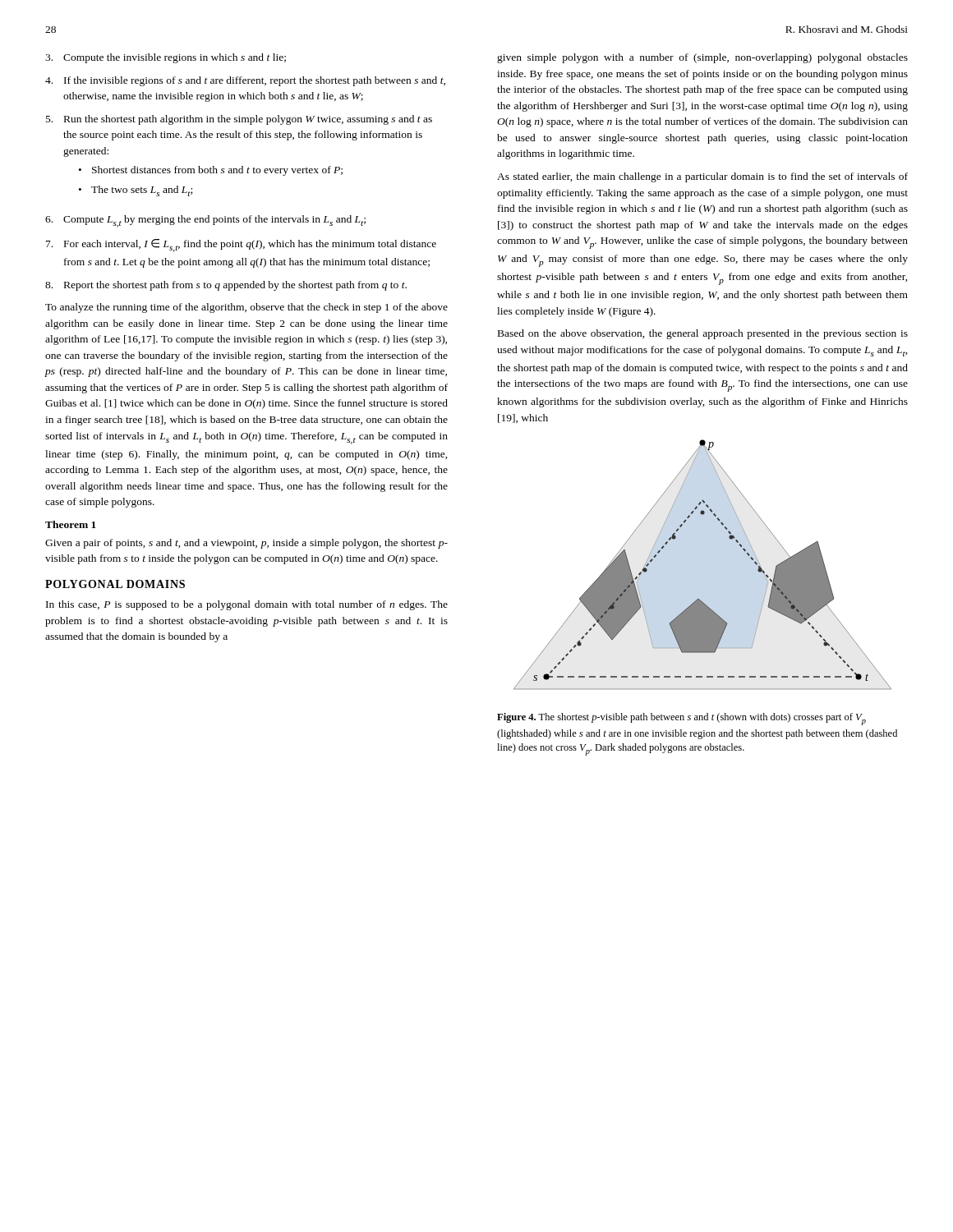This screenshot has height=1232, width=953.
Task: Find the region starting "POLYGONAL DOMAINS"
Action: [x=116, y=584]
